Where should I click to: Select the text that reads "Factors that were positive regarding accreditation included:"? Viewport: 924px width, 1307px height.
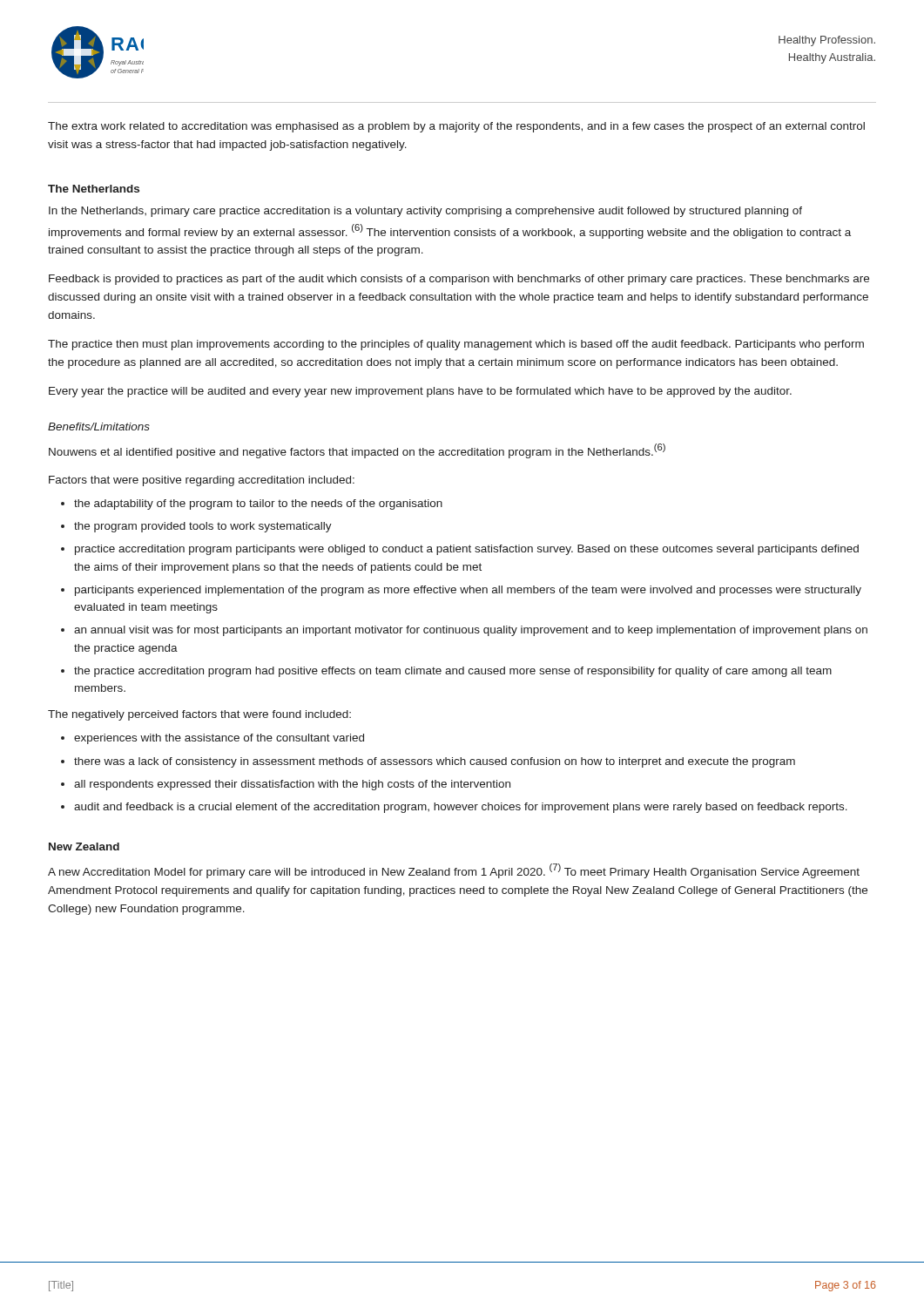click(x=201, y=480)
